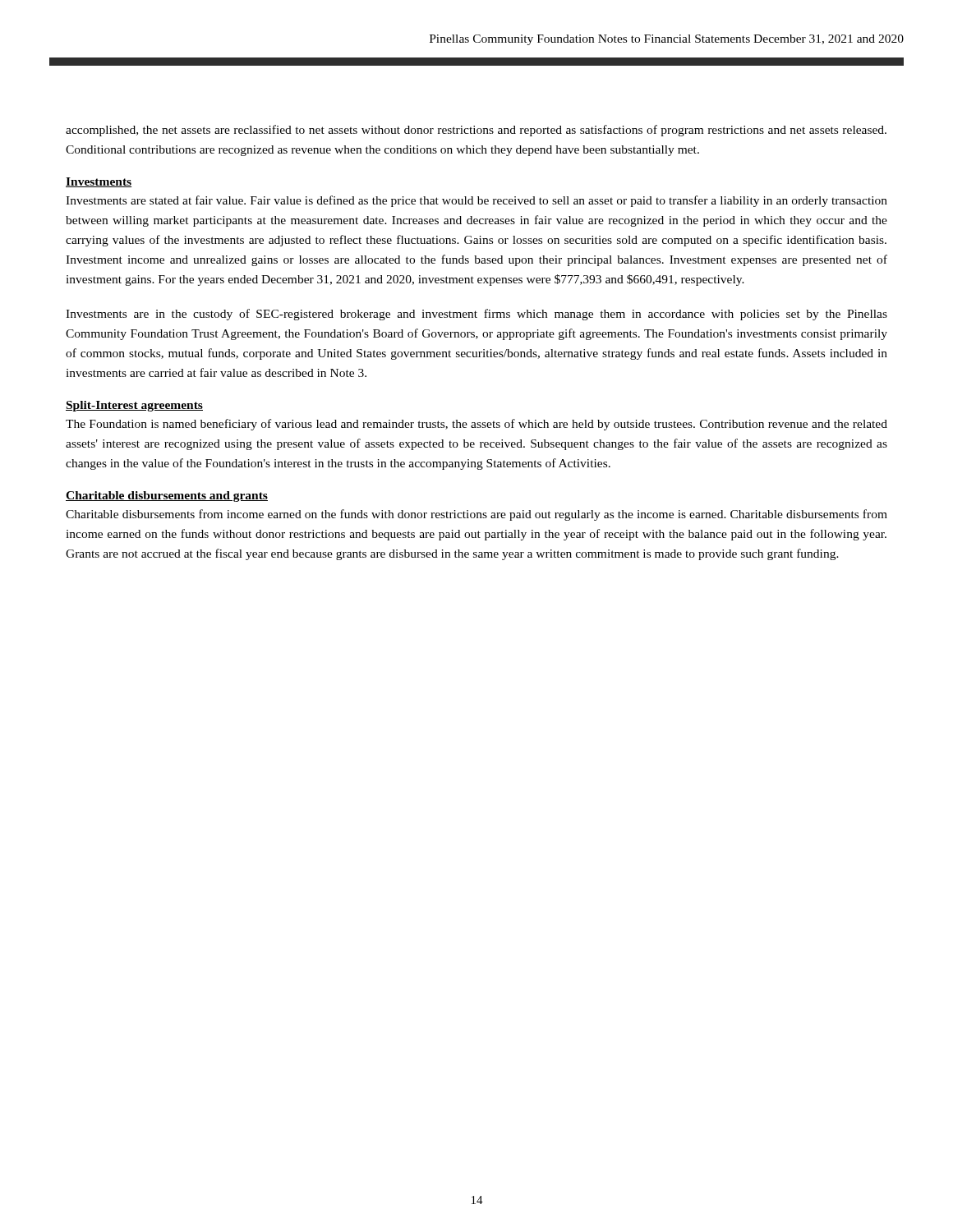Point to the text starting "Investments are stated at fair value. Fair value"
This screenshot has width=953, height=1232.
pos(476,240)
